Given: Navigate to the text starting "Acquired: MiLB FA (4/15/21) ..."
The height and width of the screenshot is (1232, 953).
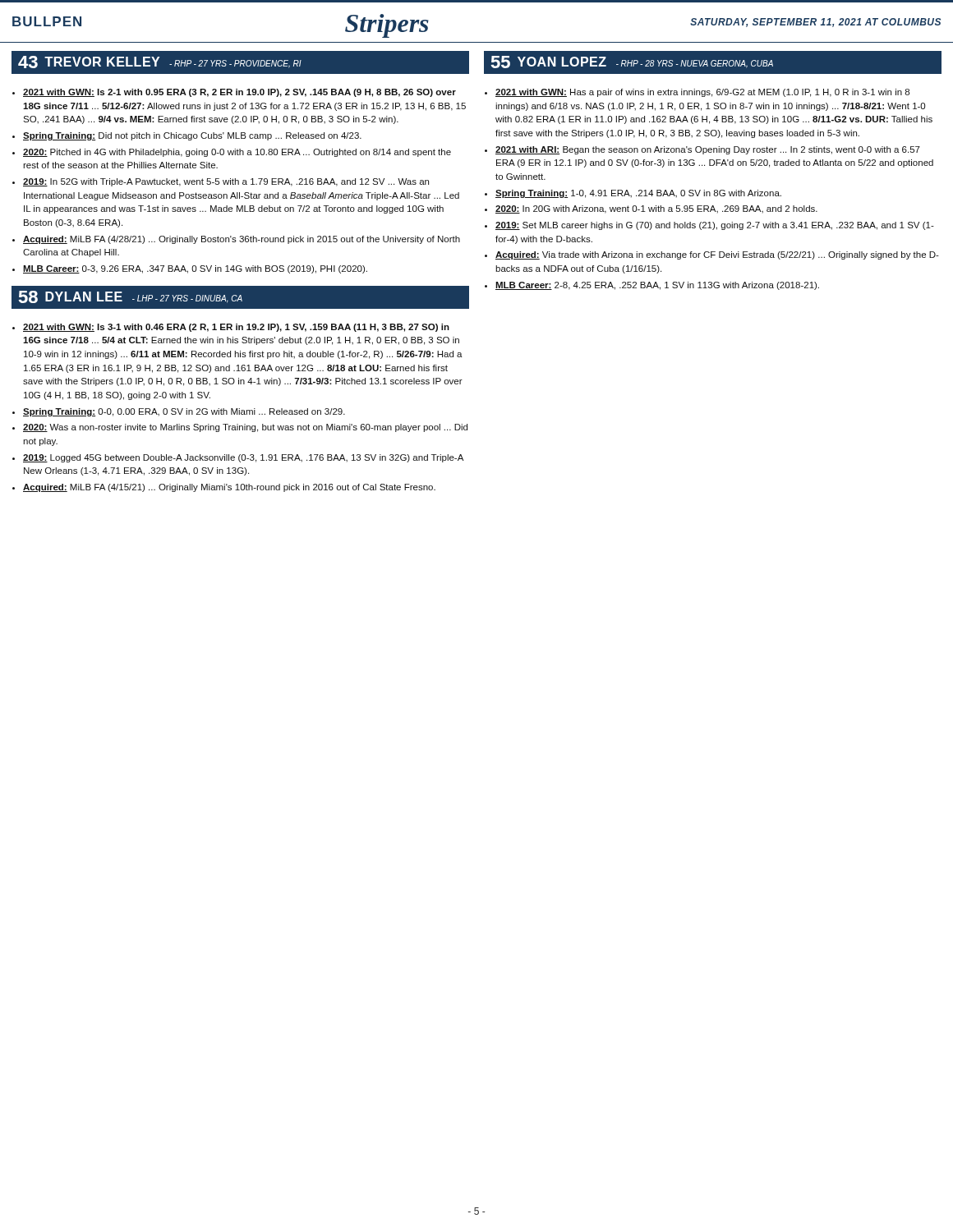Looking at the screenshot, I should point(229,487).
